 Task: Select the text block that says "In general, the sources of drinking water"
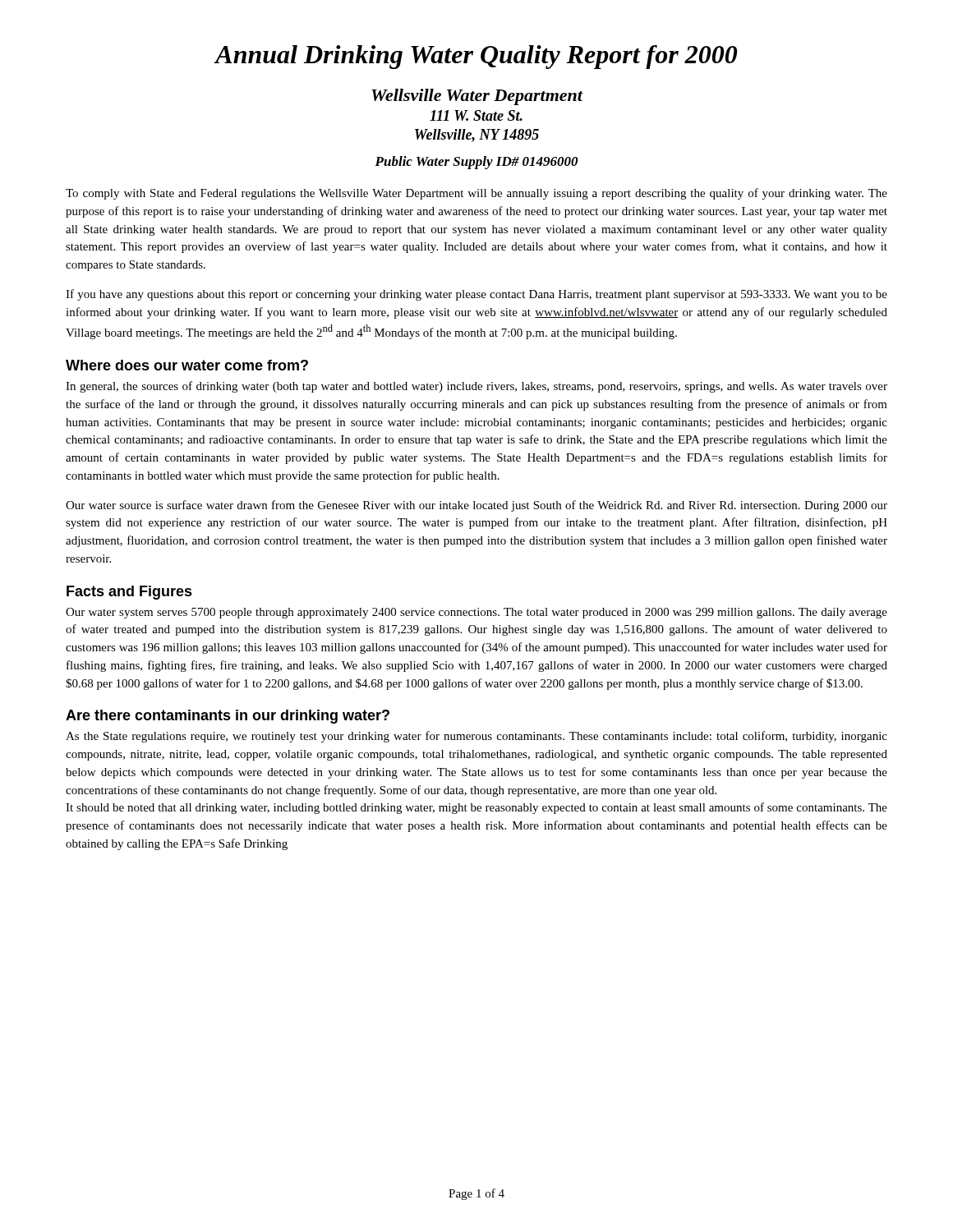coord(476,431)
